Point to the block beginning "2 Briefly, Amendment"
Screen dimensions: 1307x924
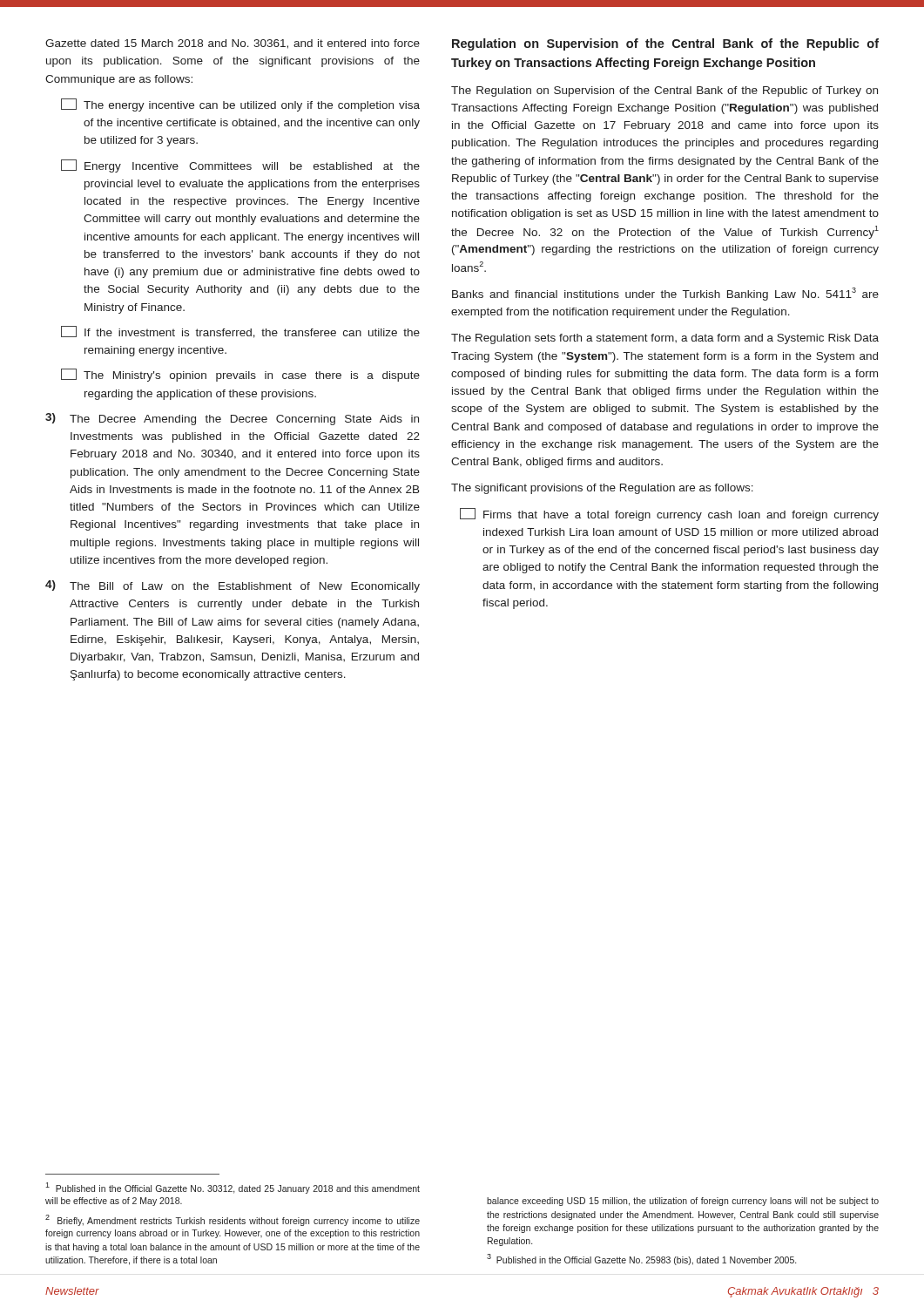point(233,1239)
